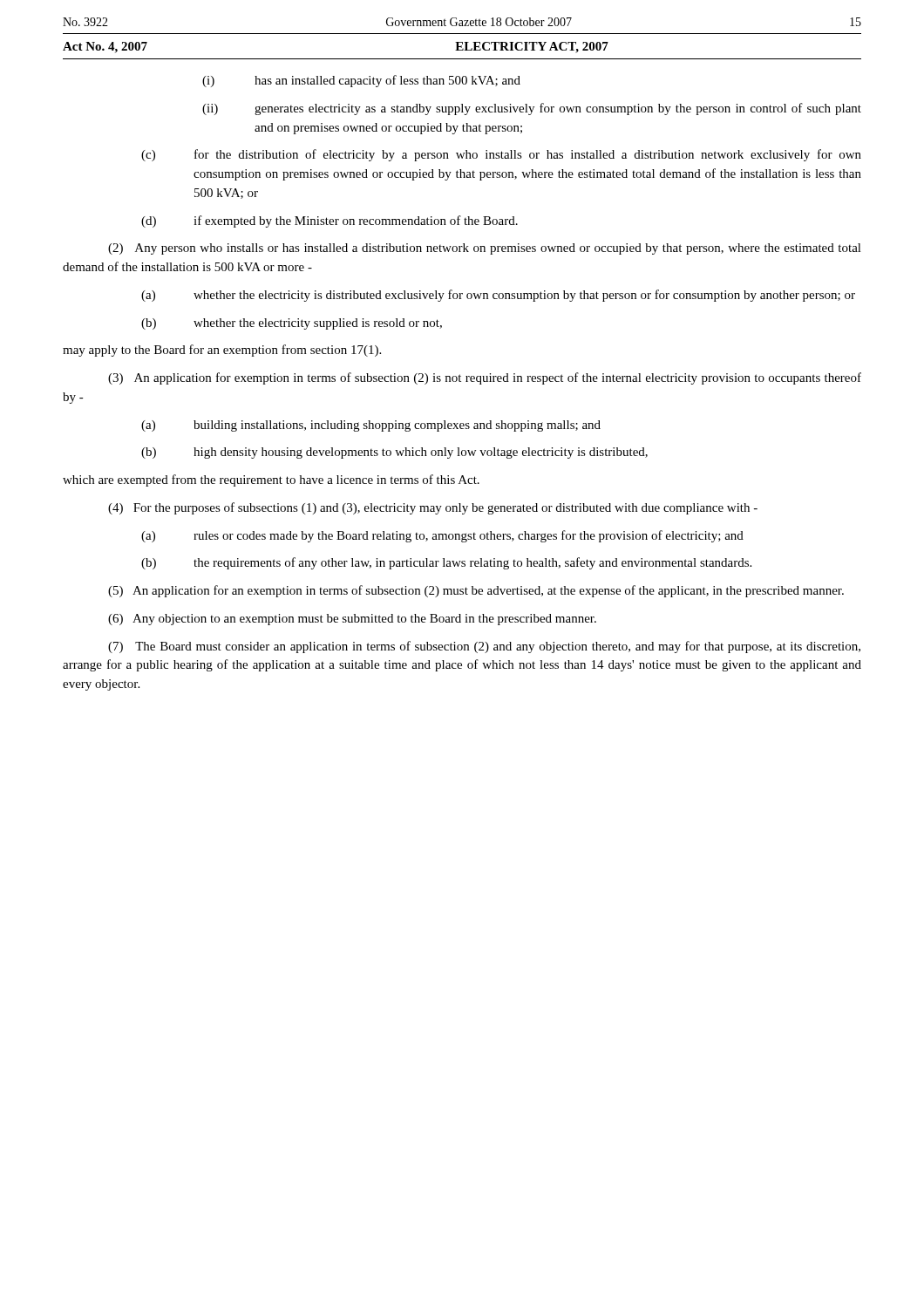The image size is (924, 1308).
Task: Click the passage that begins "(5) An application for an"
Action: 476,590
